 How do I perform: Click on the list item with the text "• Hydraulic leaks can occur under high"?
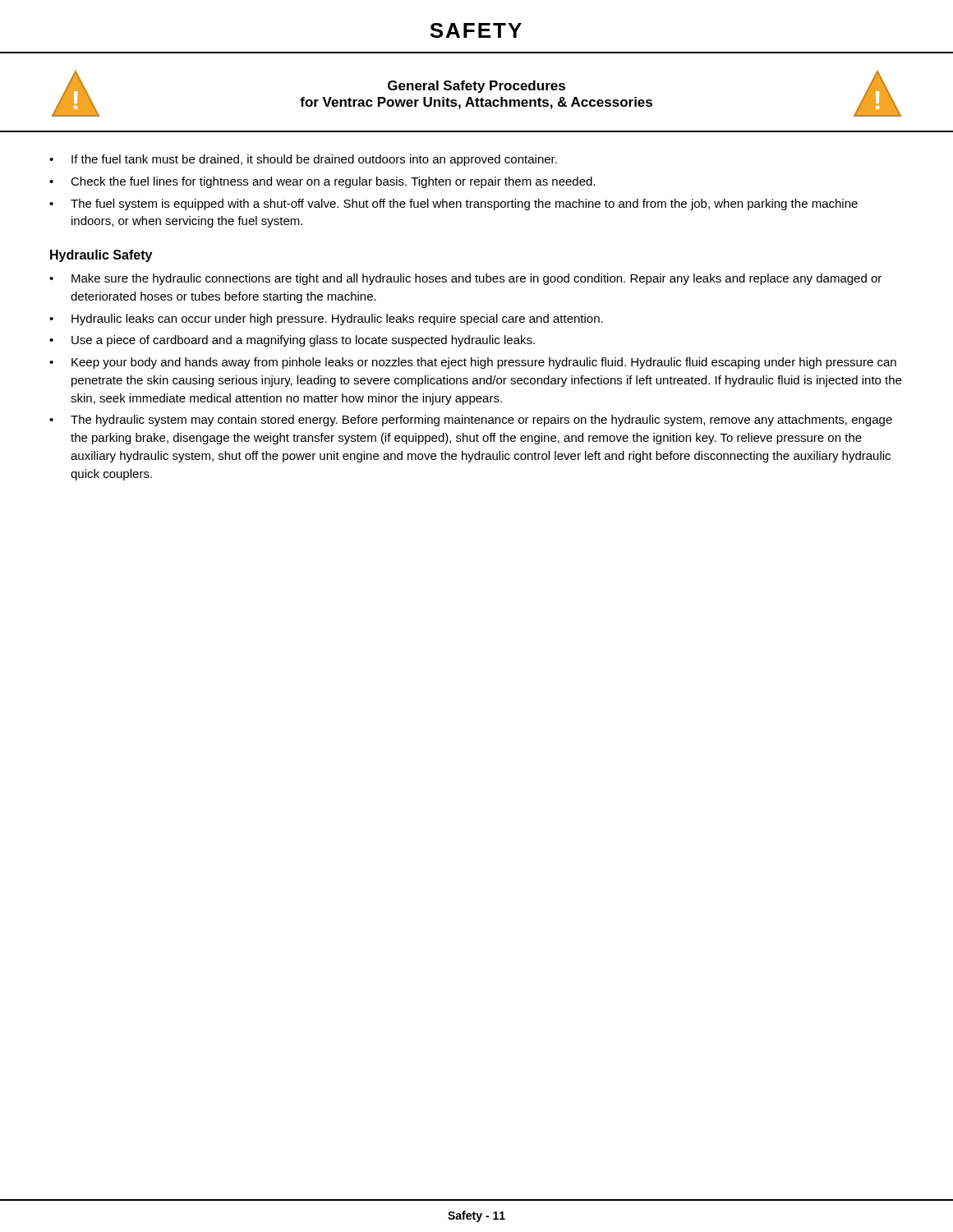point(476,318)
